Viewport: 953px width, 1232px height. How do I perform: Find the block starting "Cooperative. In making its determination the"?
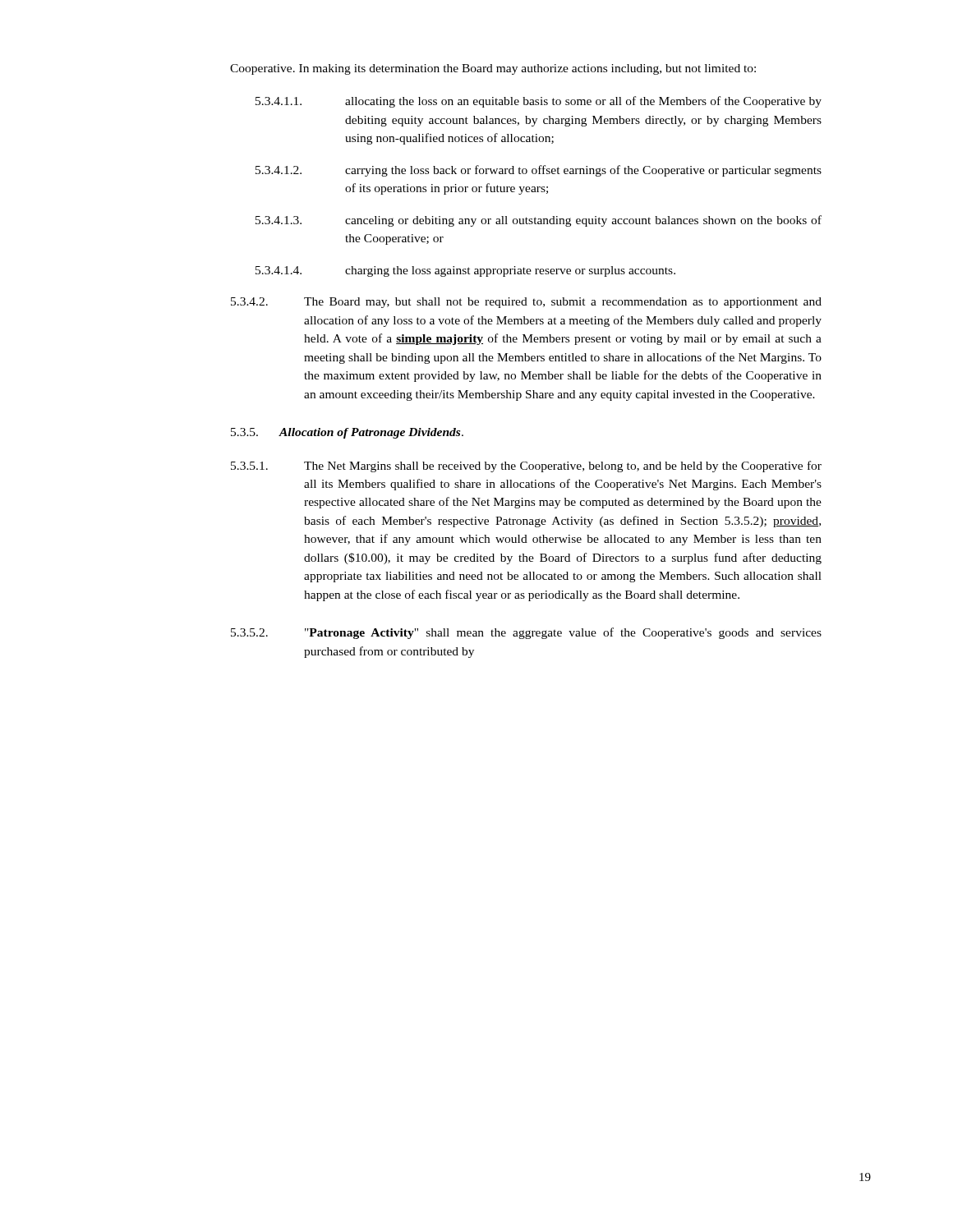coord(494,68)
